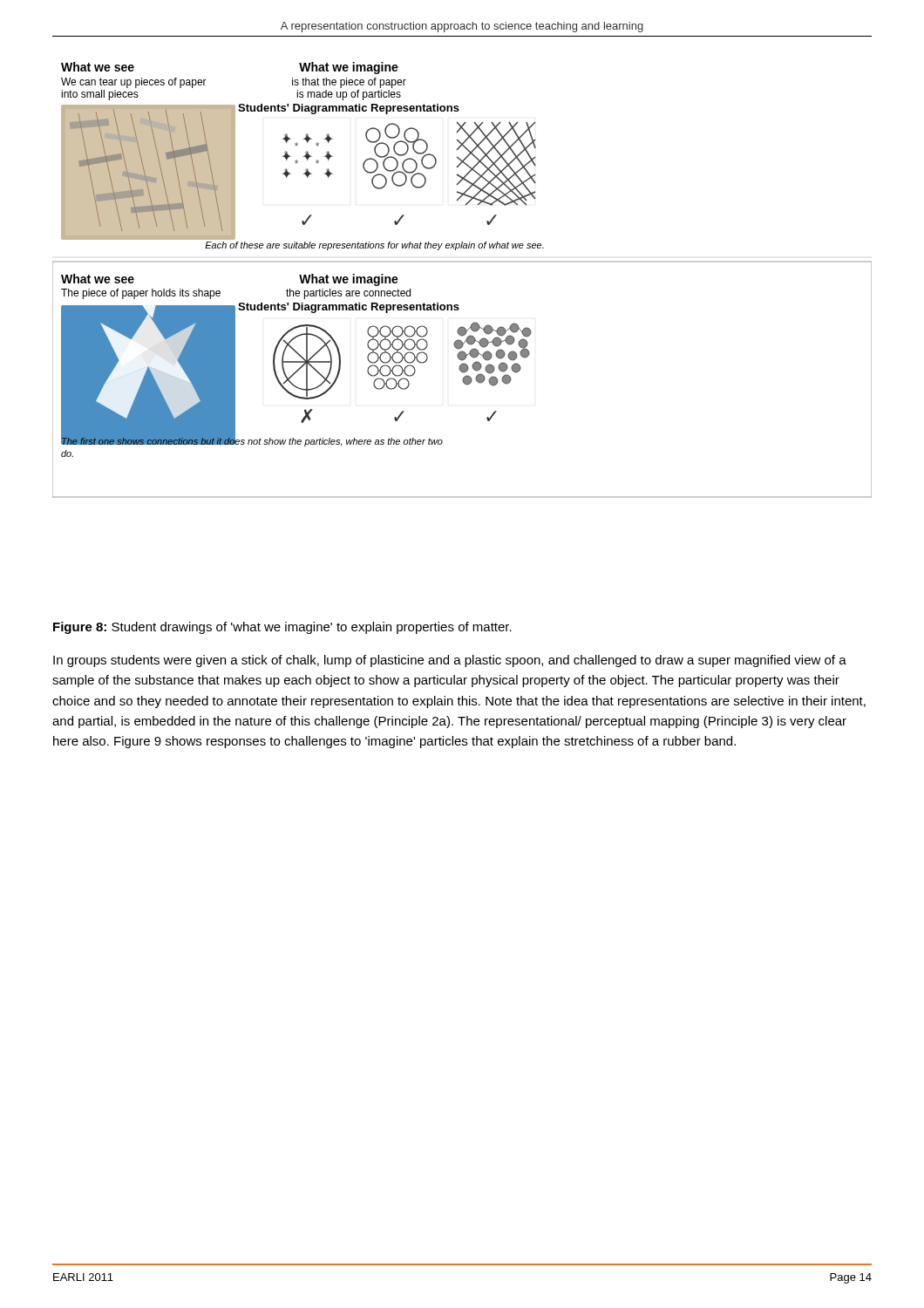Select a illustration
This screenshot has height=1308, width=924.
[x=462, y=209]
